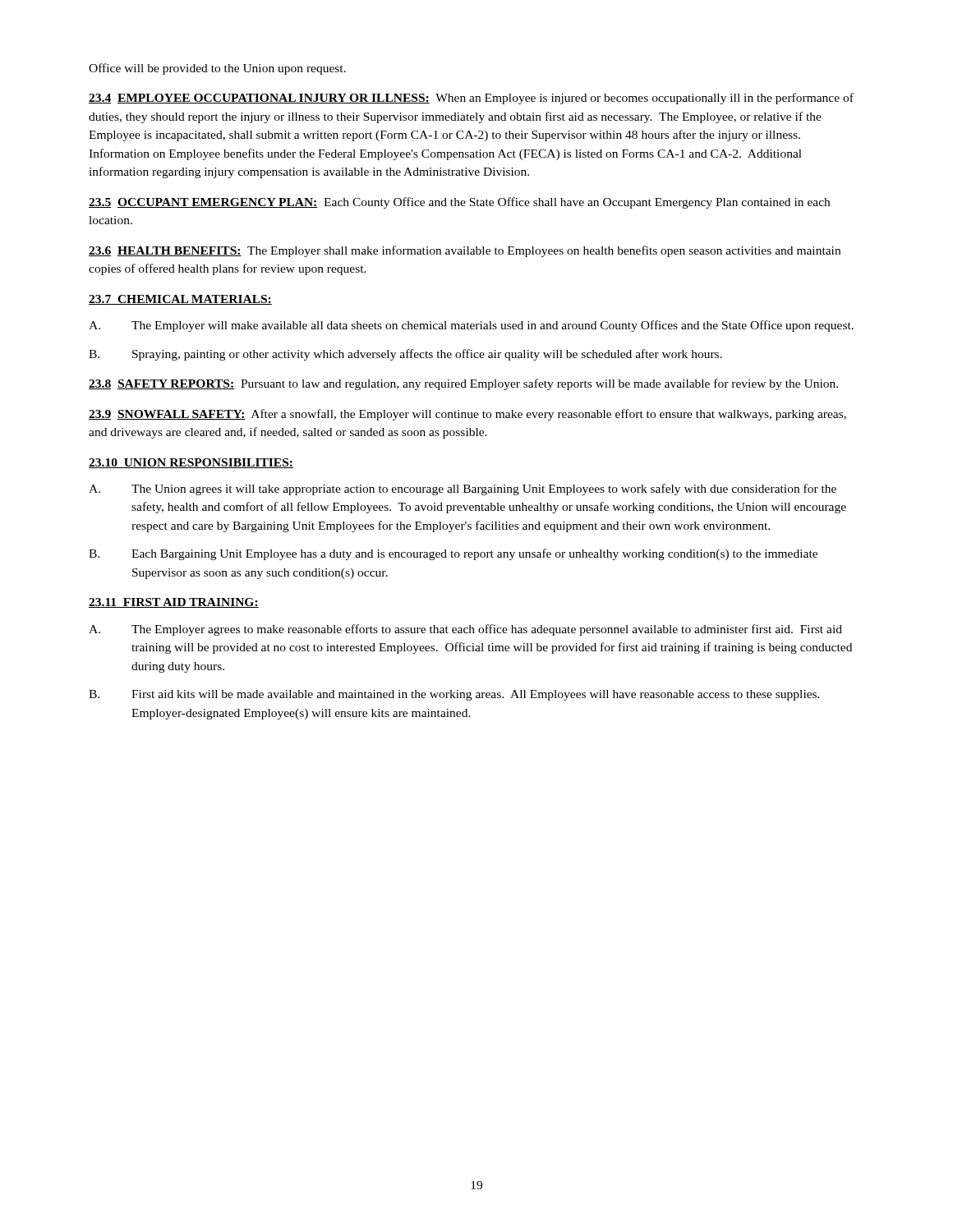Where is the passage that starts "A. The Union agrees it will take"?
Viewport: 953px width, 1232px height.
click(x=476, y=507)
